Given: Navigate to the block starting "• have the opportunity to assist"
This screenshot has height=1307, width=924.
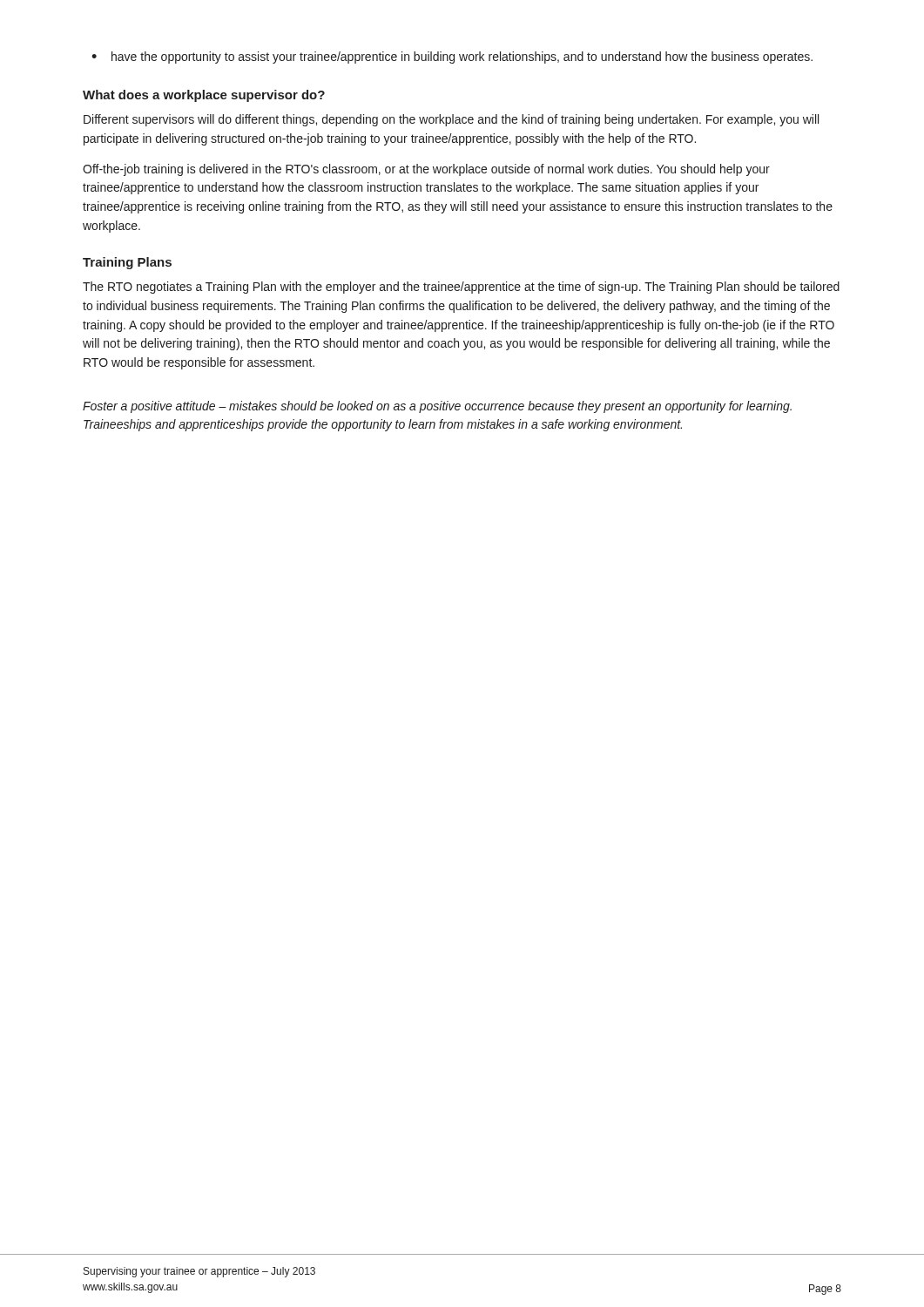Looking at the screenshot, I should tap(452, 58).
